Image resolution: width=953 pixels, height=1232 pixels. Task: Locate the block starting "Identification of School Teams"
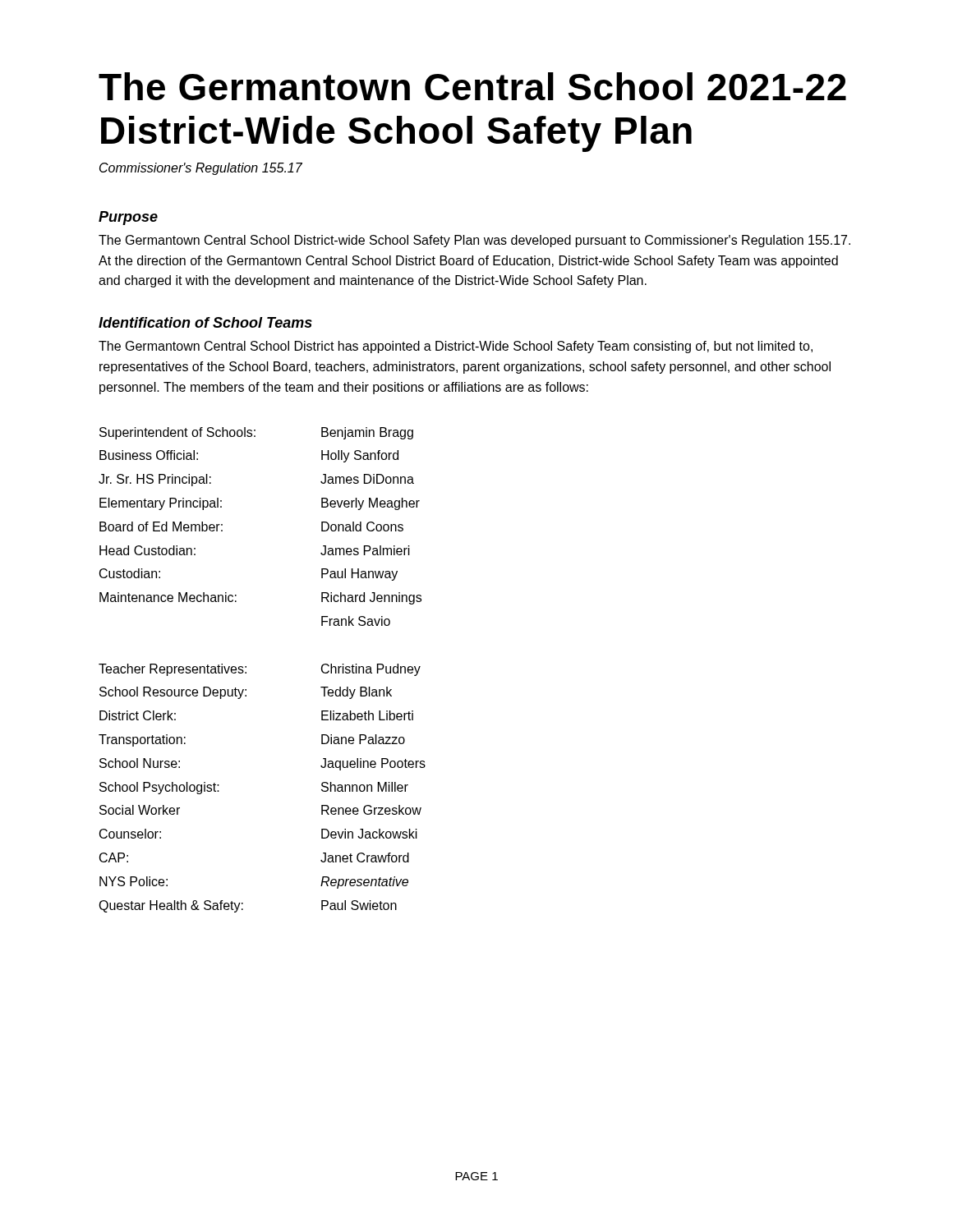pyautogui.click(x=205, y=322)
